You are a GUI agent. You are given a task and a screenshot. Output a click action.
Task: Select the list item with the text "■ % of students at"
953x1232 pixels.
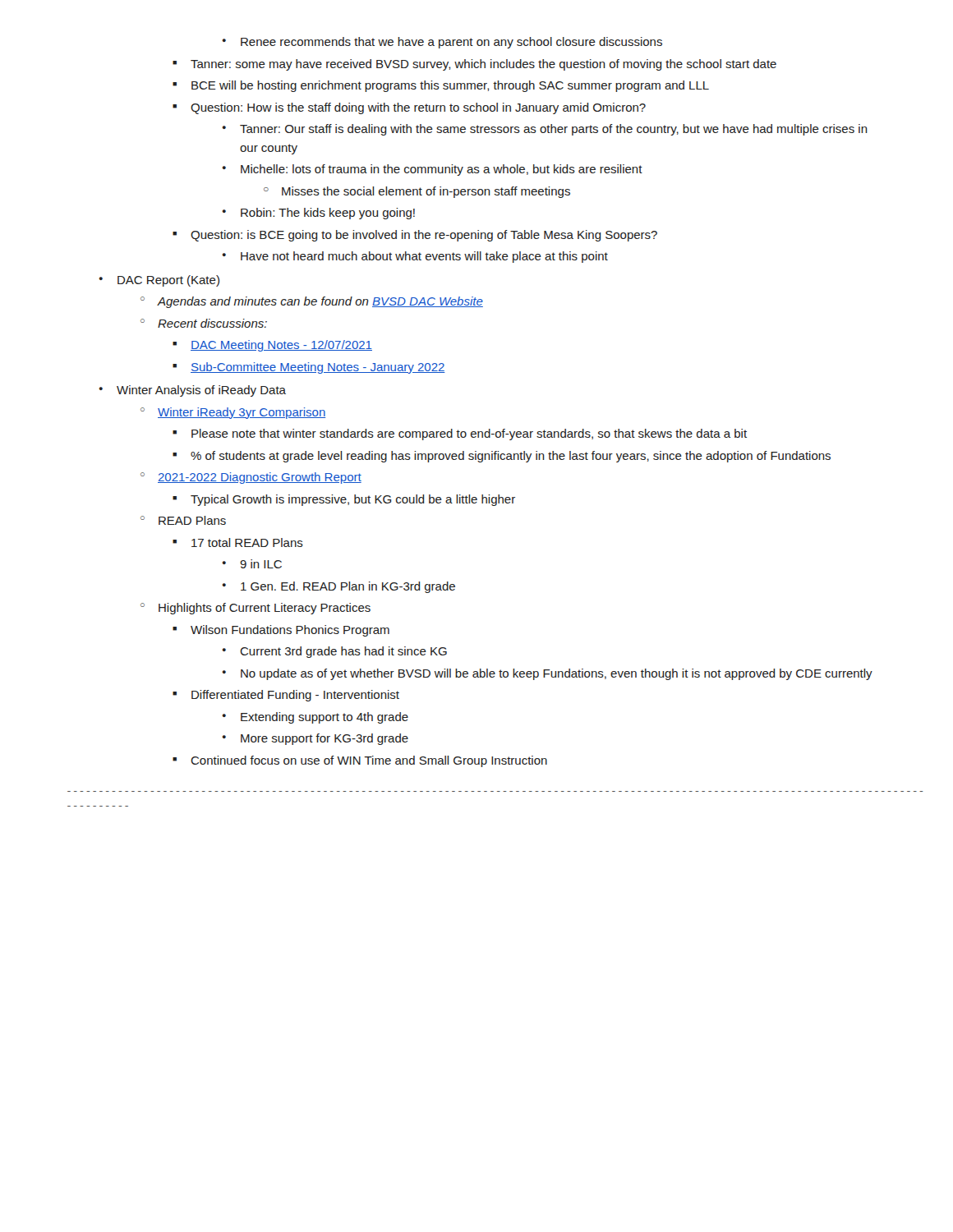(x=476, y=456)
